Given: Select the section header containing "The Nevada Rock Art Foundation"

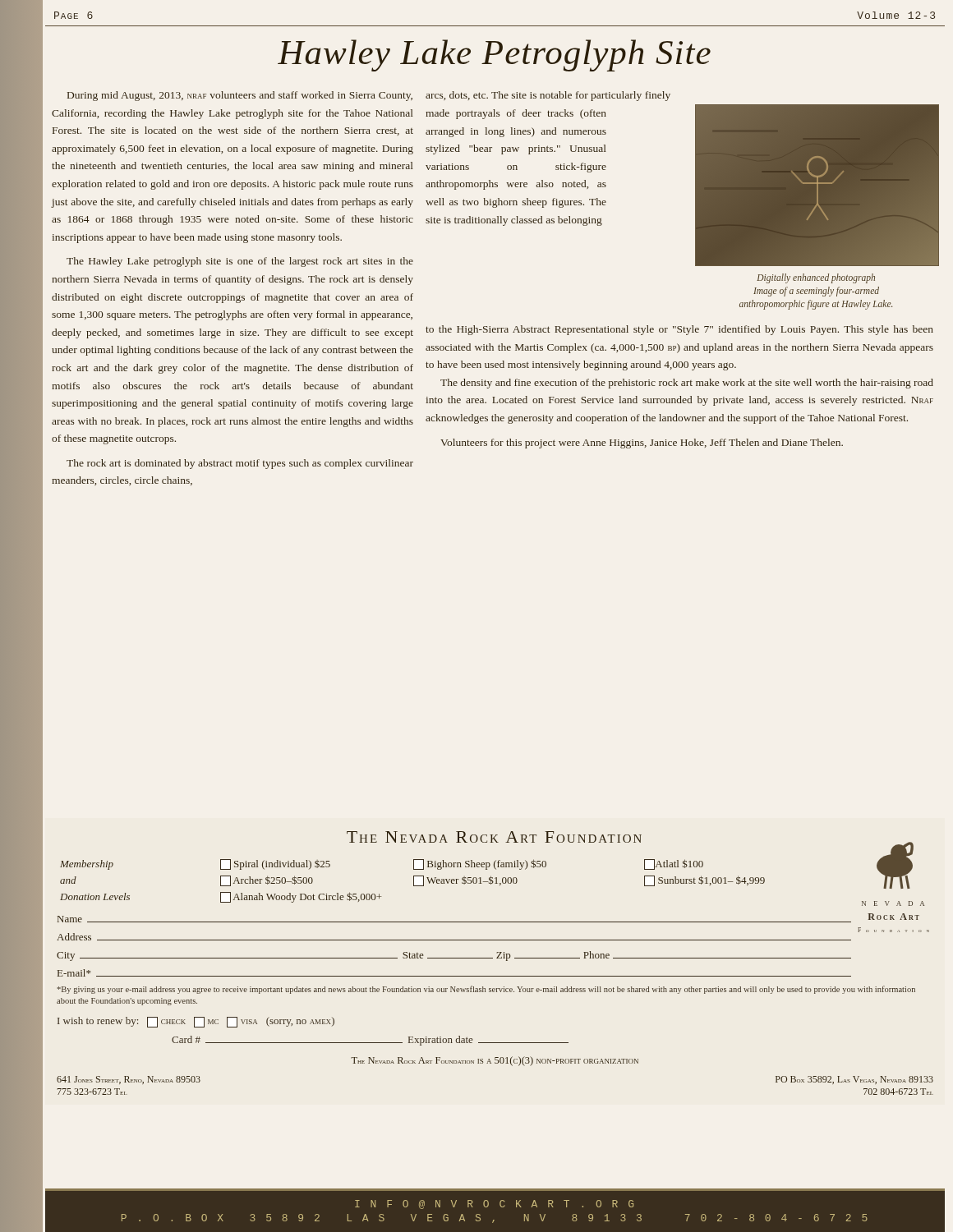Looking at the screenshot, I should (x=495, y=836).
